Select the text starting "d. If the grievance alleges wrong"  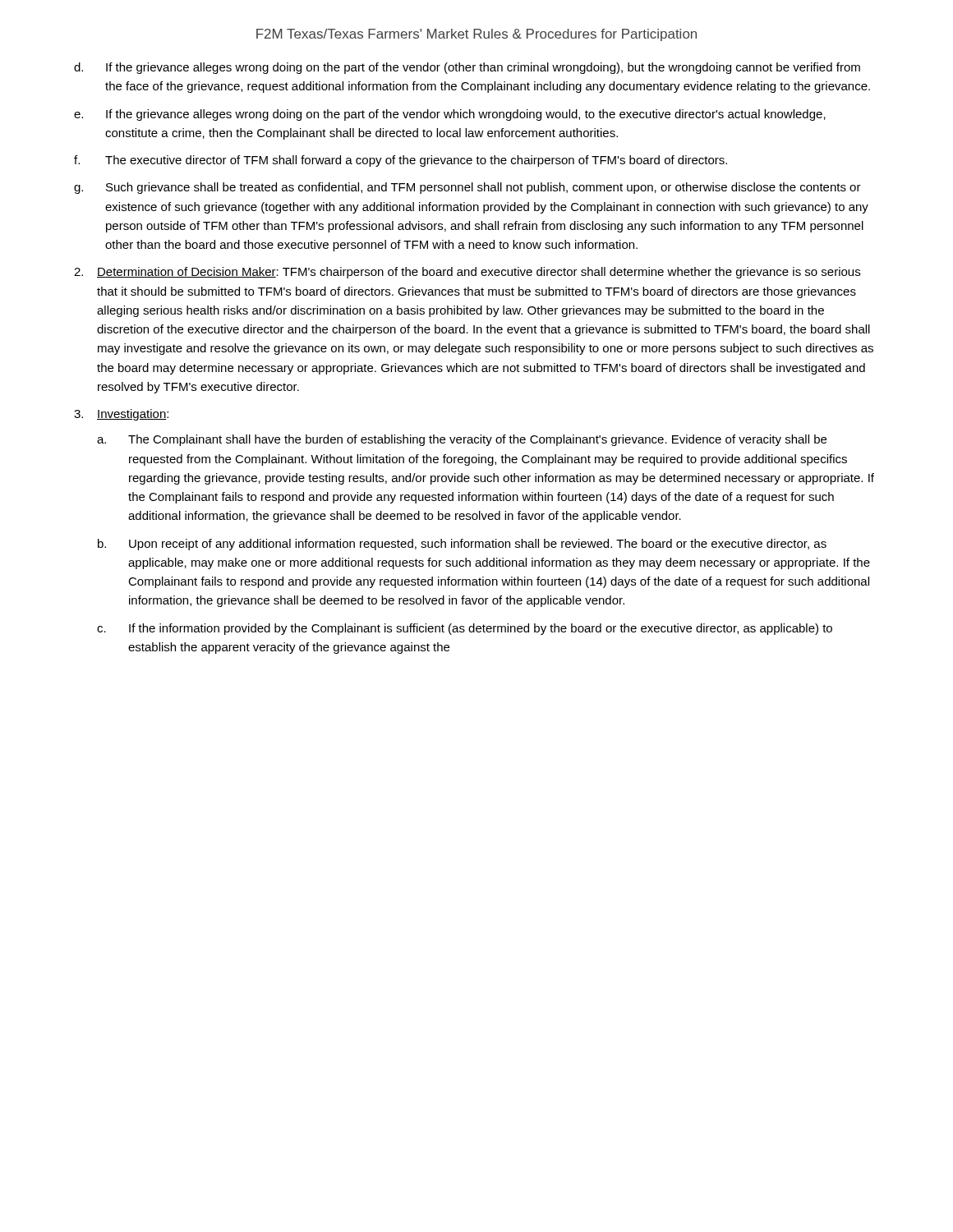(476, 77)
